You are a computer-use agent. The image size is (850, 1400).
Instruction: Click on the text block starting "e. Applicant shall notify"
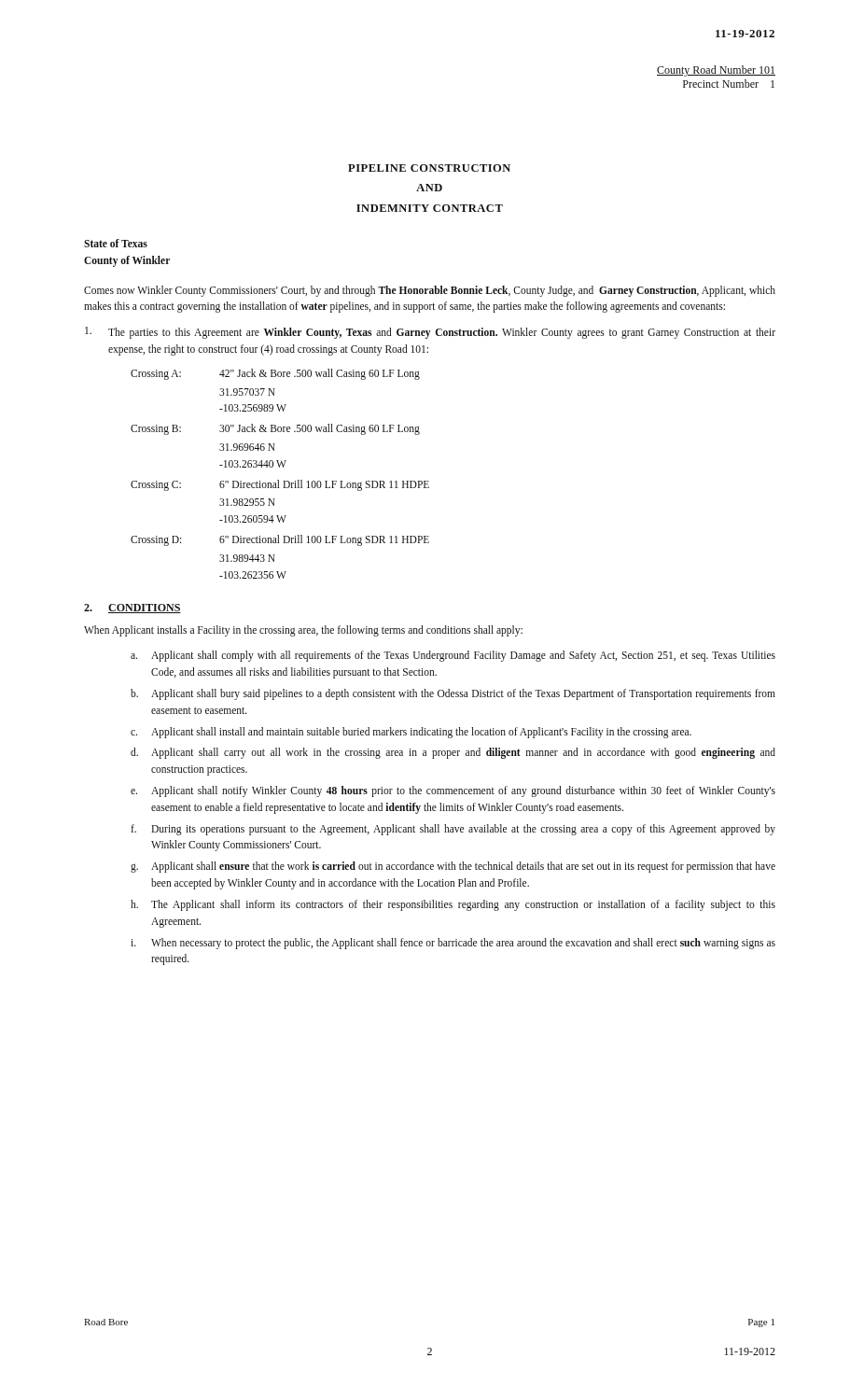(453, 800)
